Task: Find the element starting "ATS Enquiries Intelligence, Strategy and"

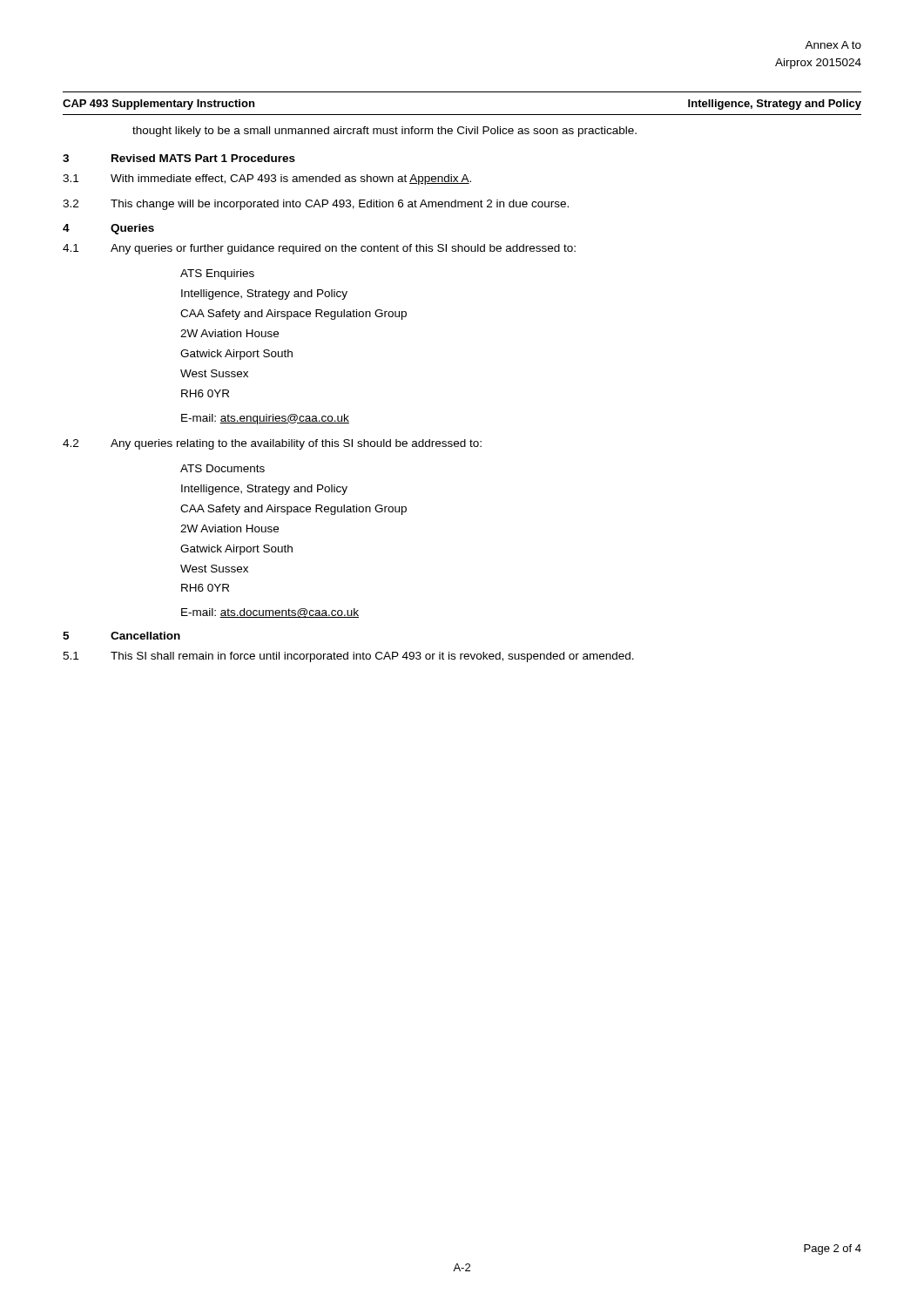Action: (217, 274)
